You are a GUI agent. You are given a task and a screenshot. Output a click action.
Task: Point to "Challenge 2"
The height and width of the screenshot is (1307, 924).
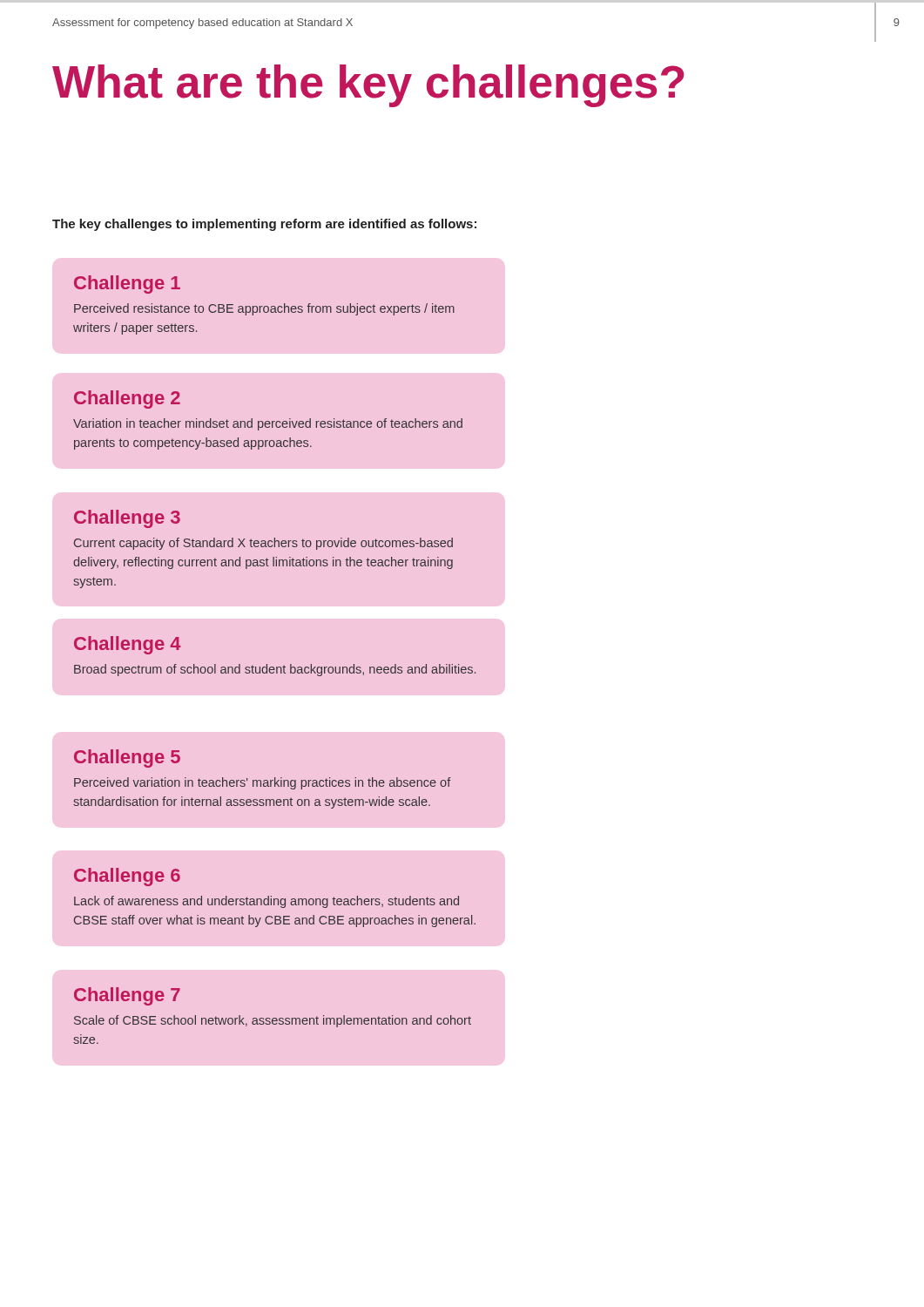pos(127,398)
